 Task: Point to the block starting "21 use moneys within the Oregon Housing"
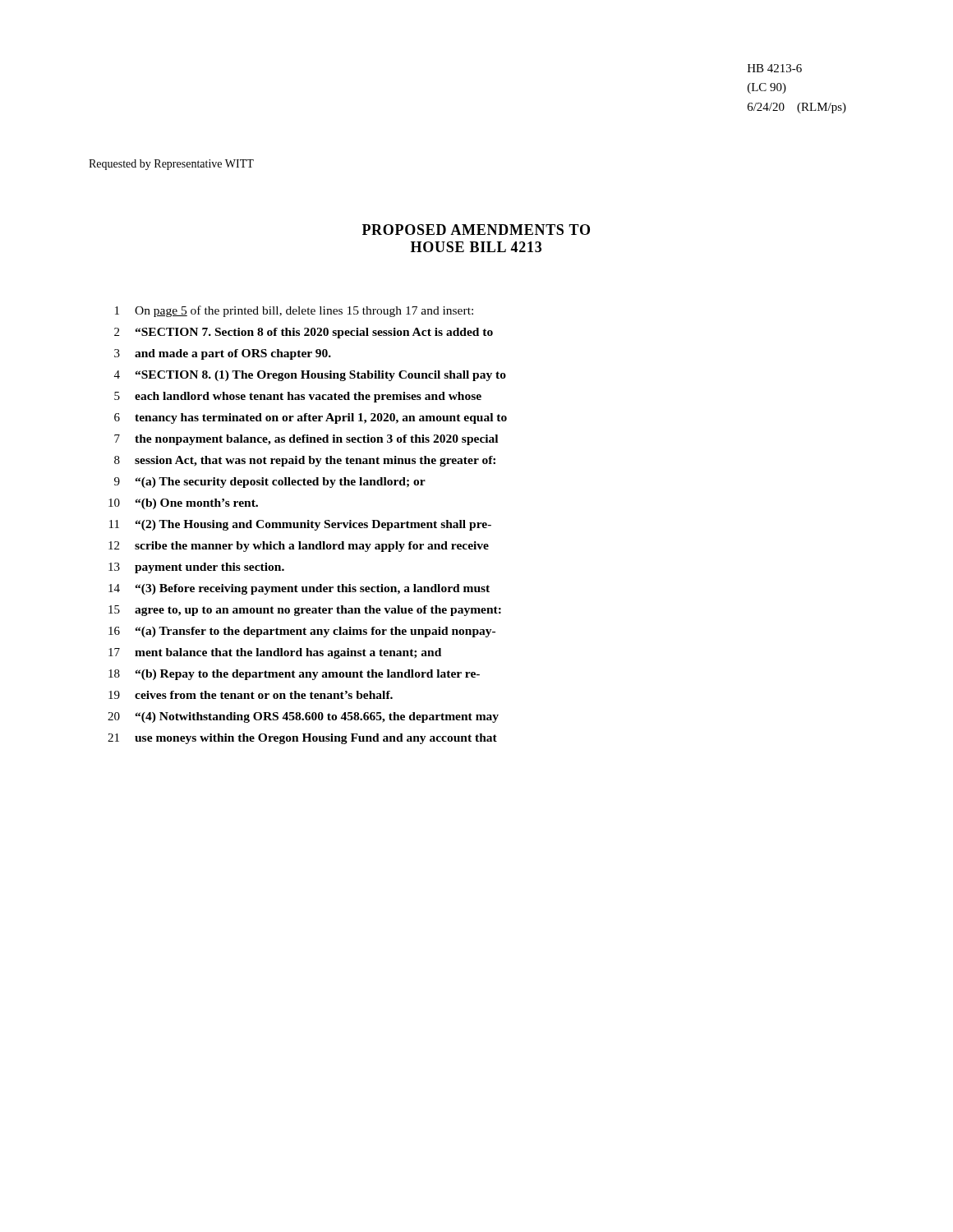point(476,737)
